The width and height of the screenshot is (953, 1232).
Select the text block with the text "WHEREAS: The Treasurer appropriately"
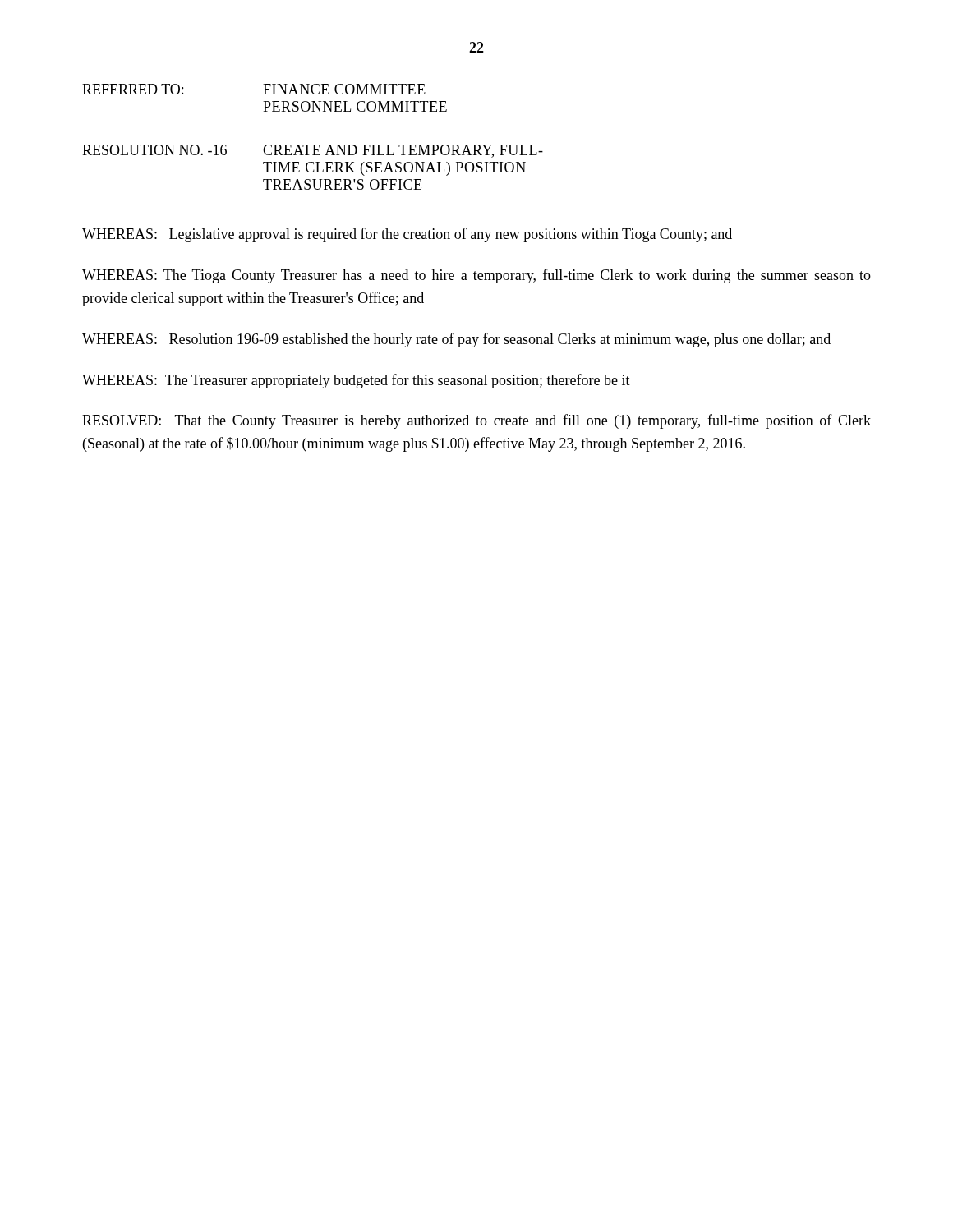(x=356, y=380)
